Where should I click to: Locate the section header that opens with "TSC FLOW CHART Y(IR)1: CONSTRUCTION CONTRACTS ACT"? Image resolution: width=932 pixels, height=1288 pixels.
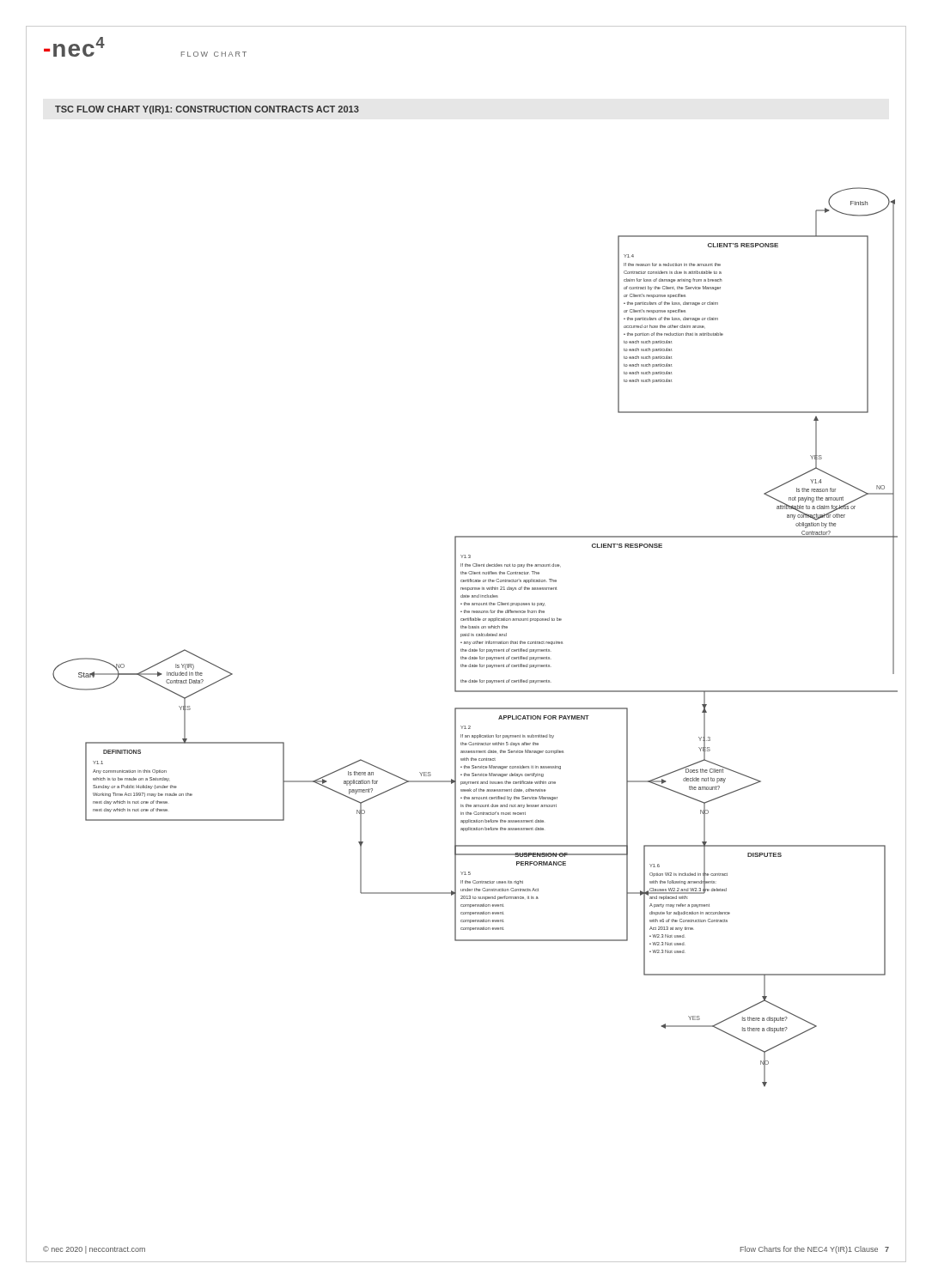pos(207,109)
